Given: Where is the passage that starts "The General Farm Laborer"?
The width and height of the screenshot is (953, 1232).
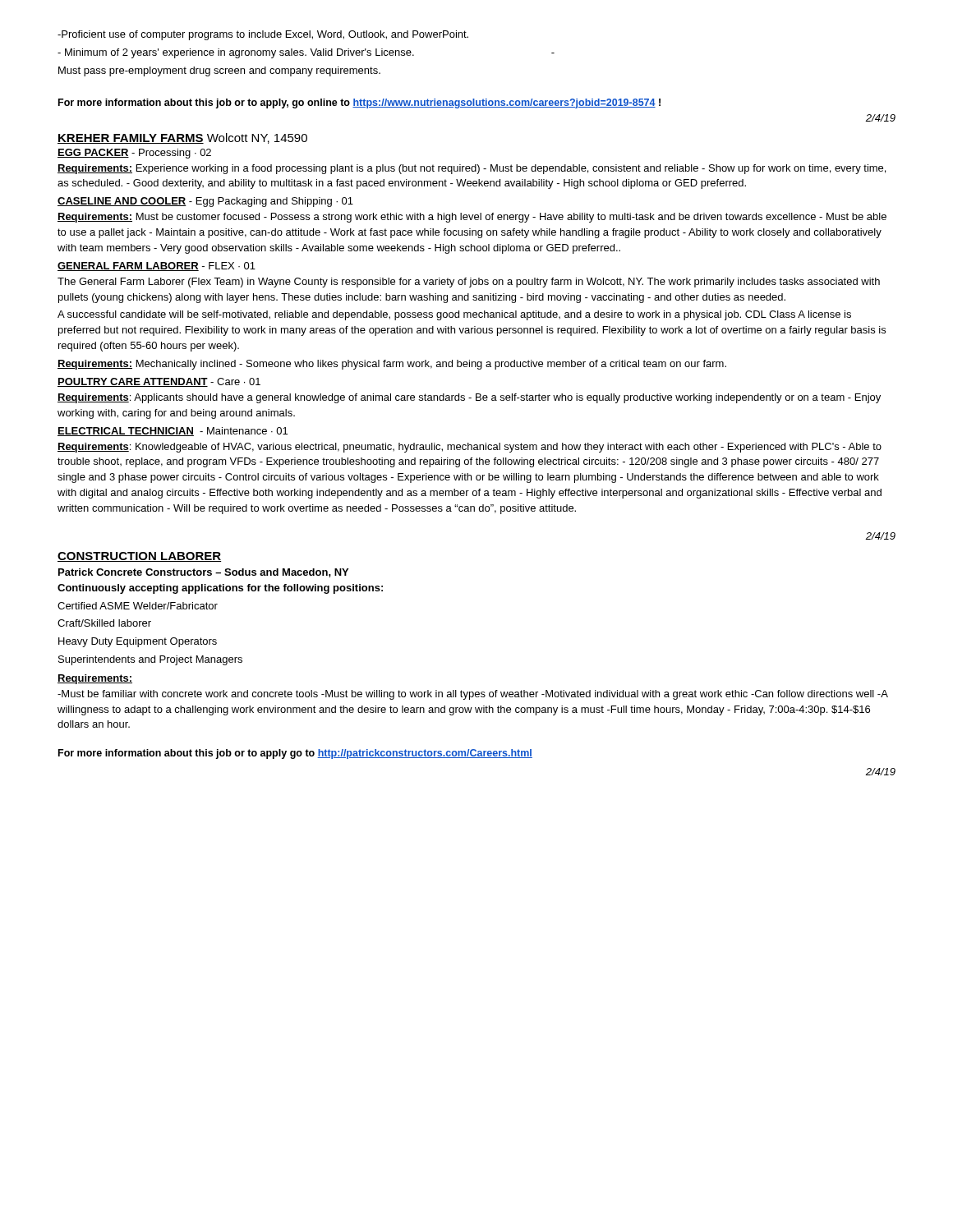Looking at the screenshot, I should tap(476, 290).
